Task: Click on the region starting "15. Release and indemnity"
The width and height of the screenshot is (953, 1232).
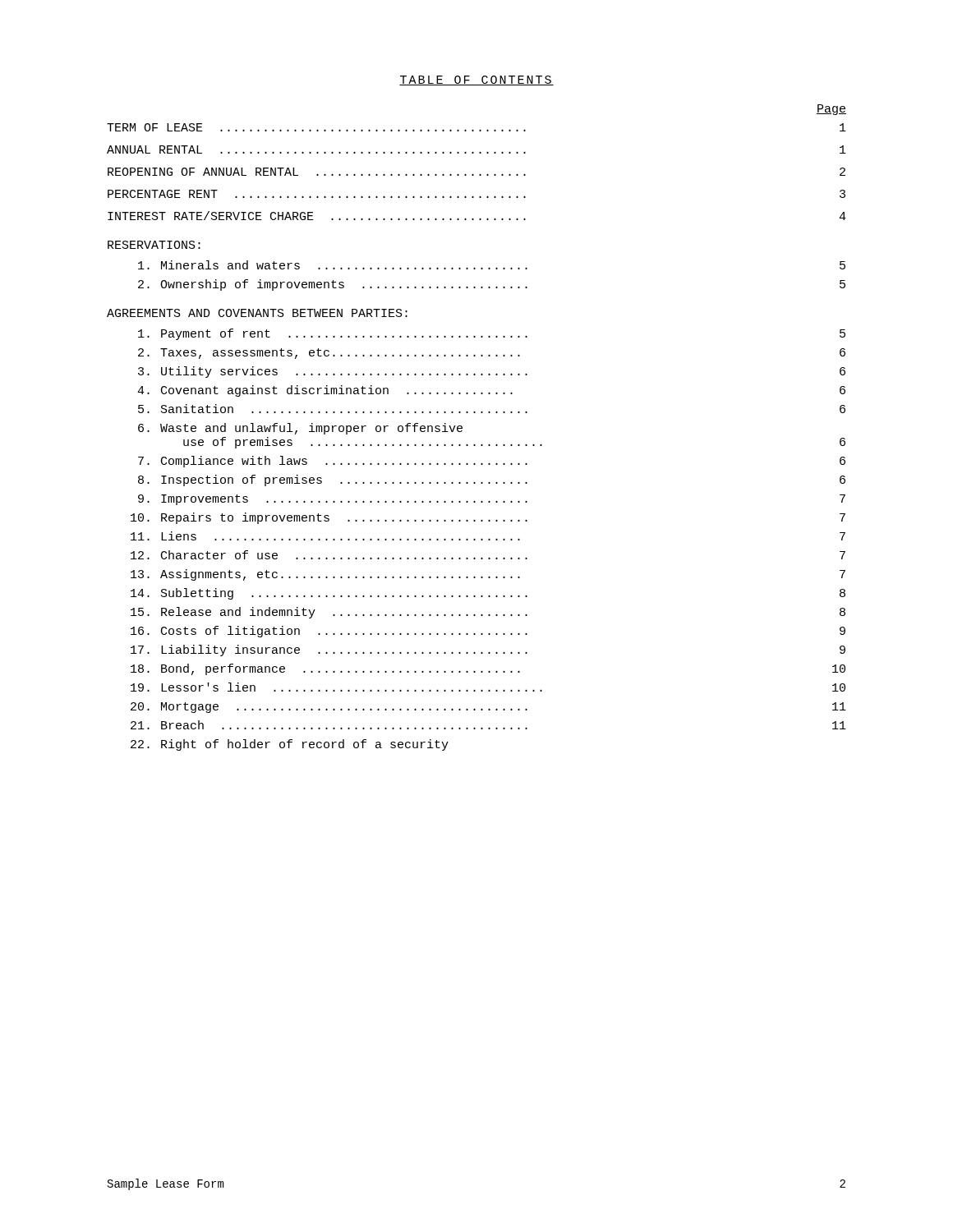Action: [476, 613]
